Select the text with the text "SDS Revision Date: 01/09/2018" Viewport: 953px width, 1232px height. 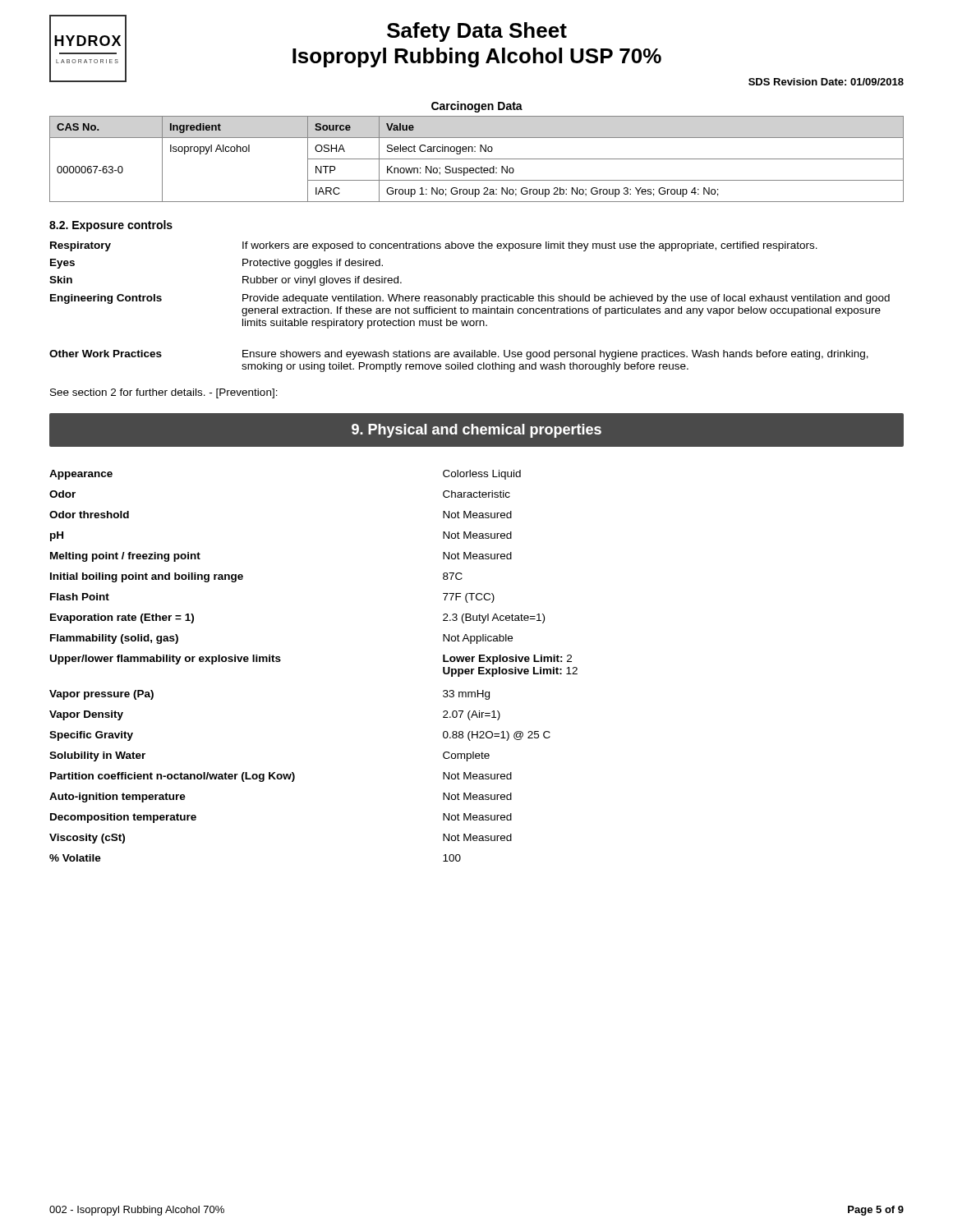(826, 82)
